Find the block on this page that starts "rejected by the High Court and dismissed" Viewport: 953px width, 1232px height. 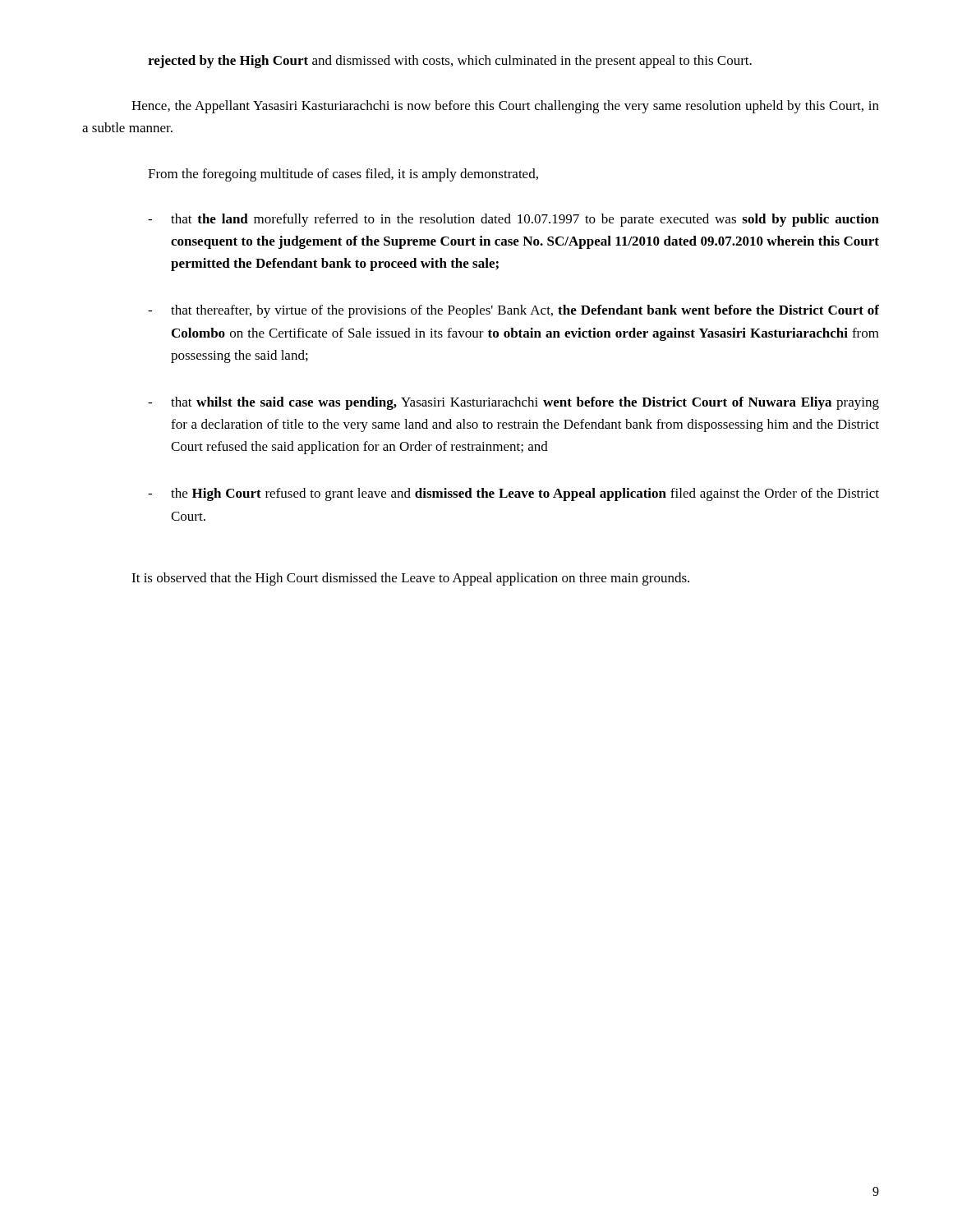(x=513, y=60)
